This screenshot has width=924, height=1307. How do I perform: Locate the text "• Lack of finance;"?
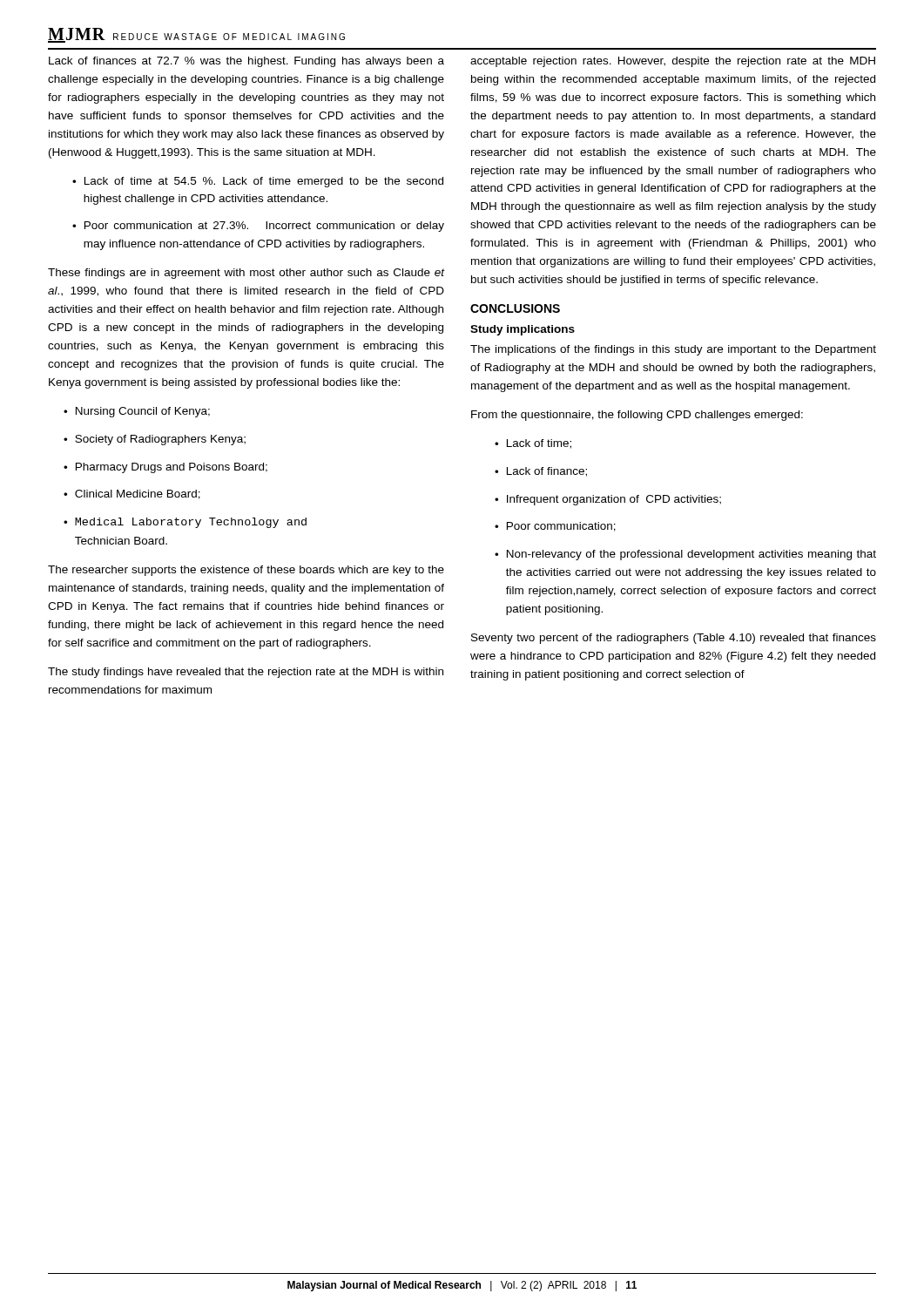pos(541,472)
